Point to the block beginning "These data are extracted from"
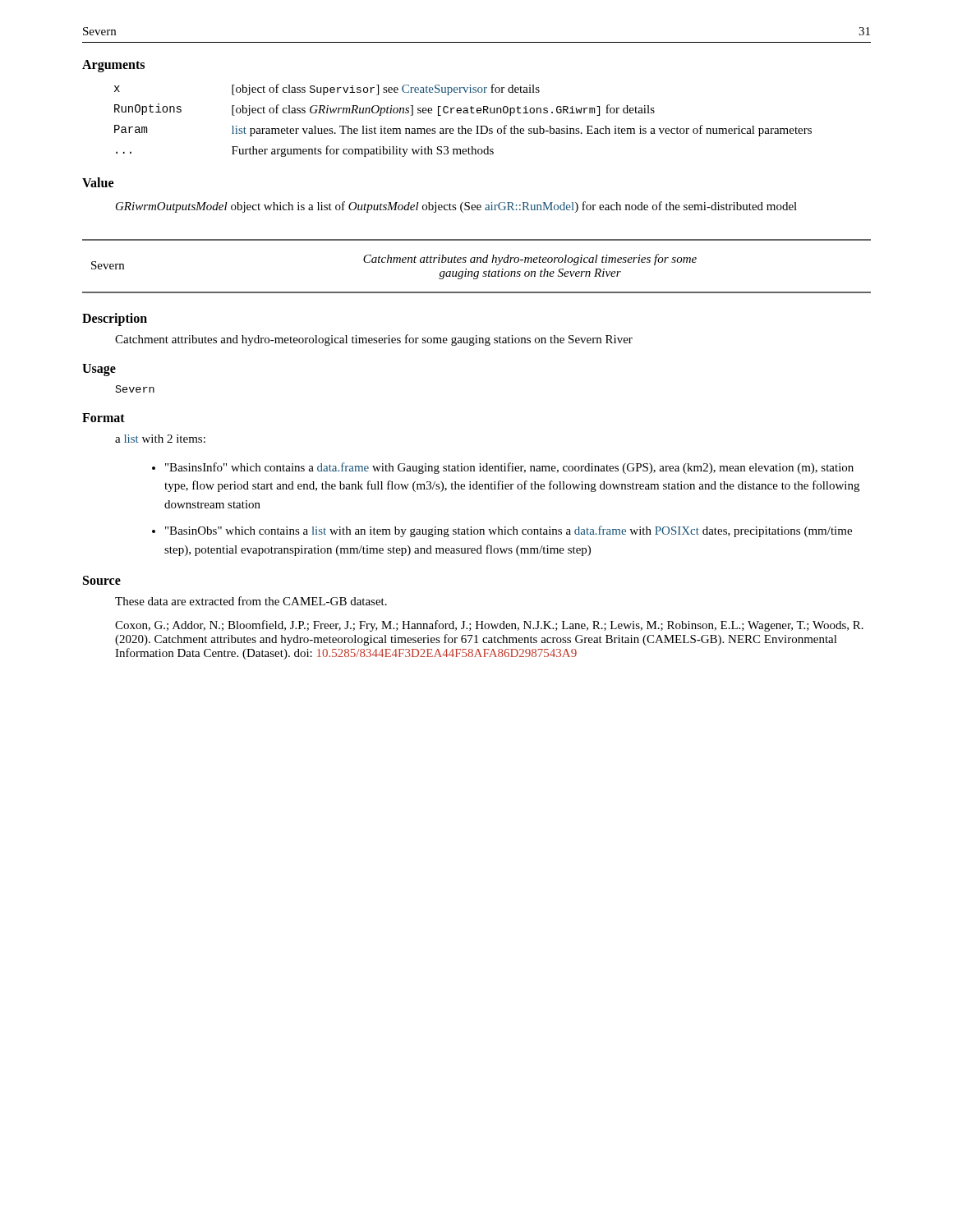The width and height of the screenshot is (953, 1232). tap(251, 601)
